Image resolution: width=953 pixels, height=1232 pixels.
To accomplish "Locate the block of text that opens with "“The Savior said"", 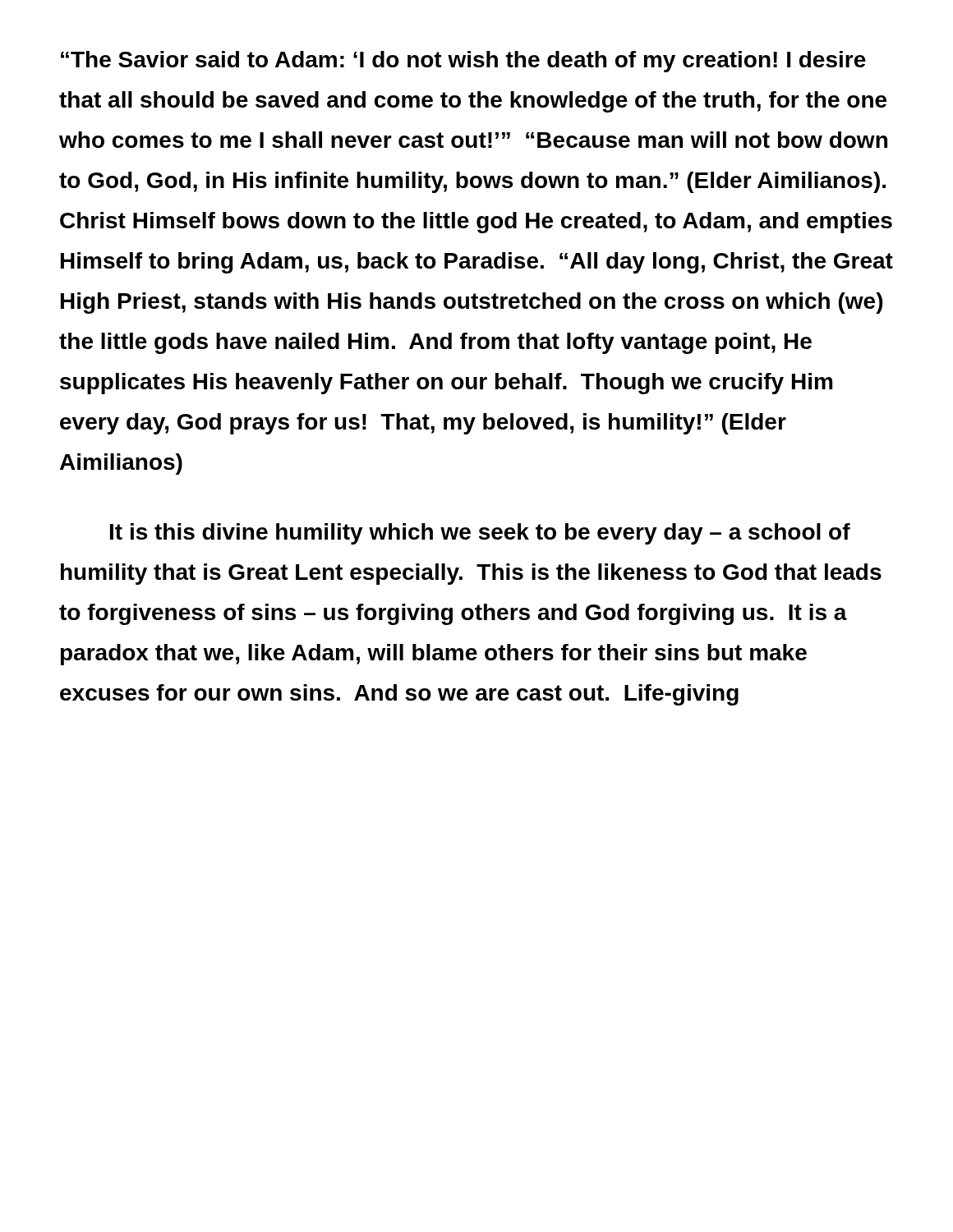I will pos(476,261).
